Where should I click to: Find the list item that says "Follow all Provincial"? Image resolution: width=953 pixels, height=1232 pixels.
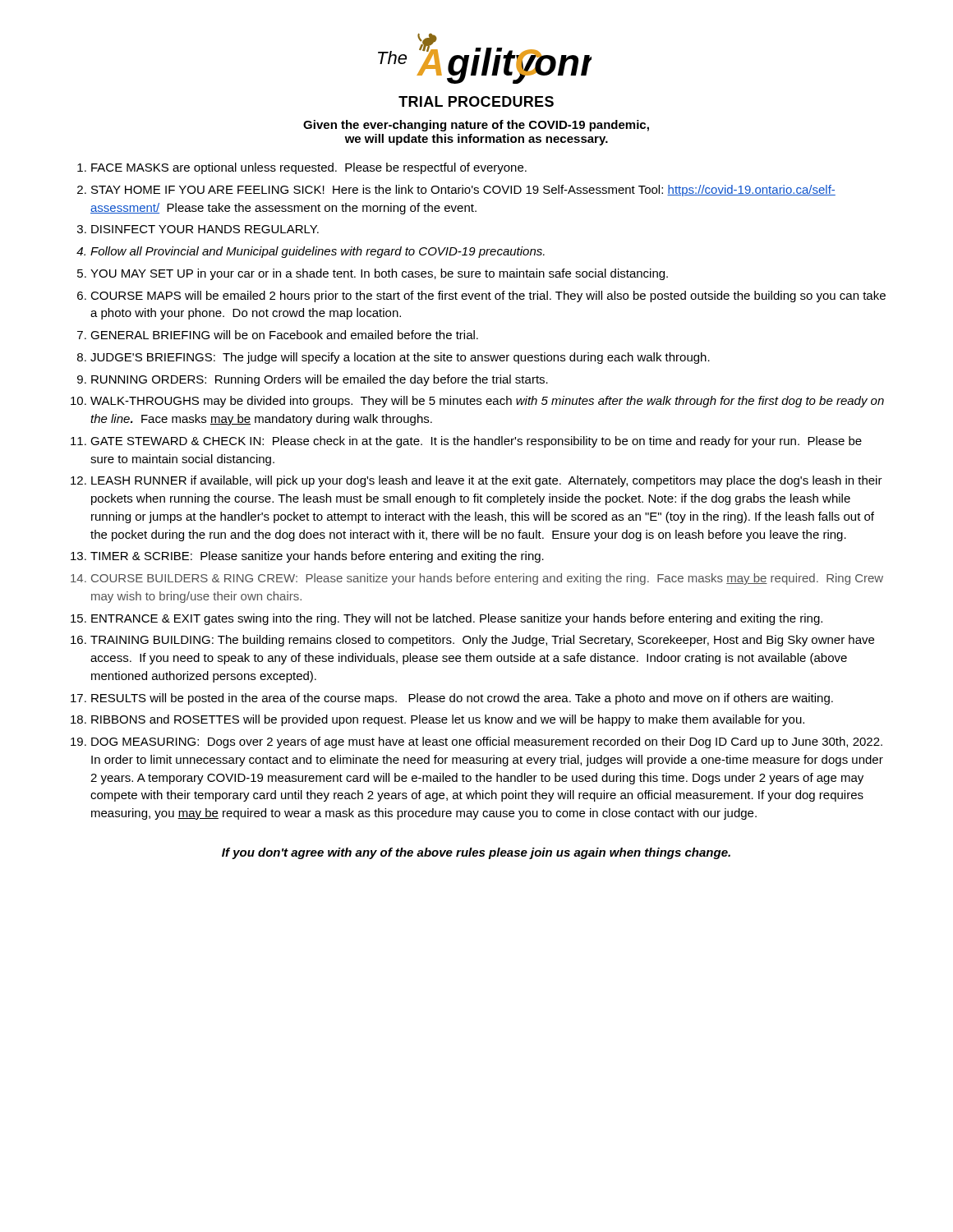pyautogui.click(x=318, y=251)
